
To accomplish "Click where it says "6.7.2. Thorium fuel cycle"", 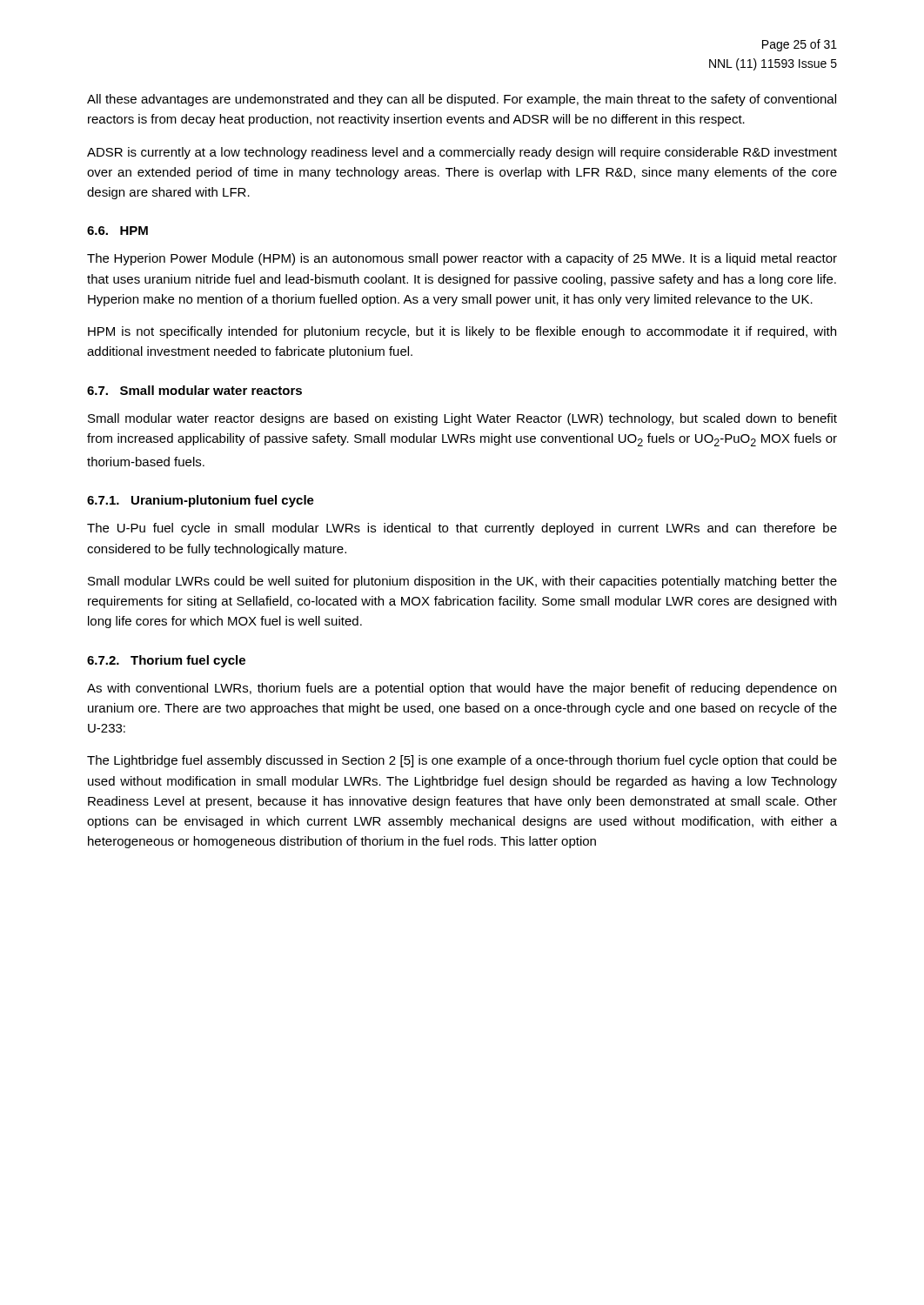I will tap(166, 660).
